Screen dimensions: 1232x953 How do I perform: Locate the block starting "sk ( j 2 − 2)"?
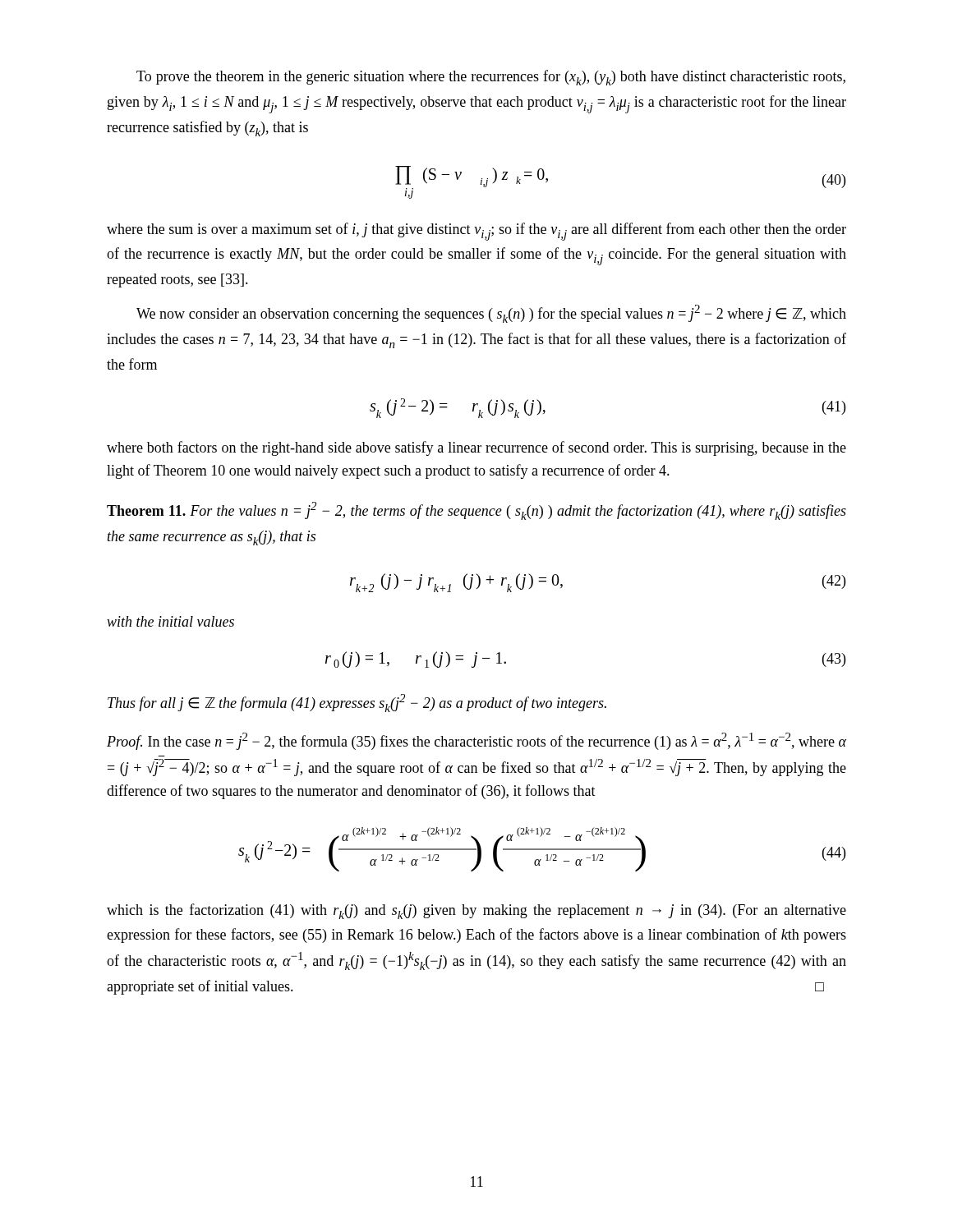tap(403, 406)
